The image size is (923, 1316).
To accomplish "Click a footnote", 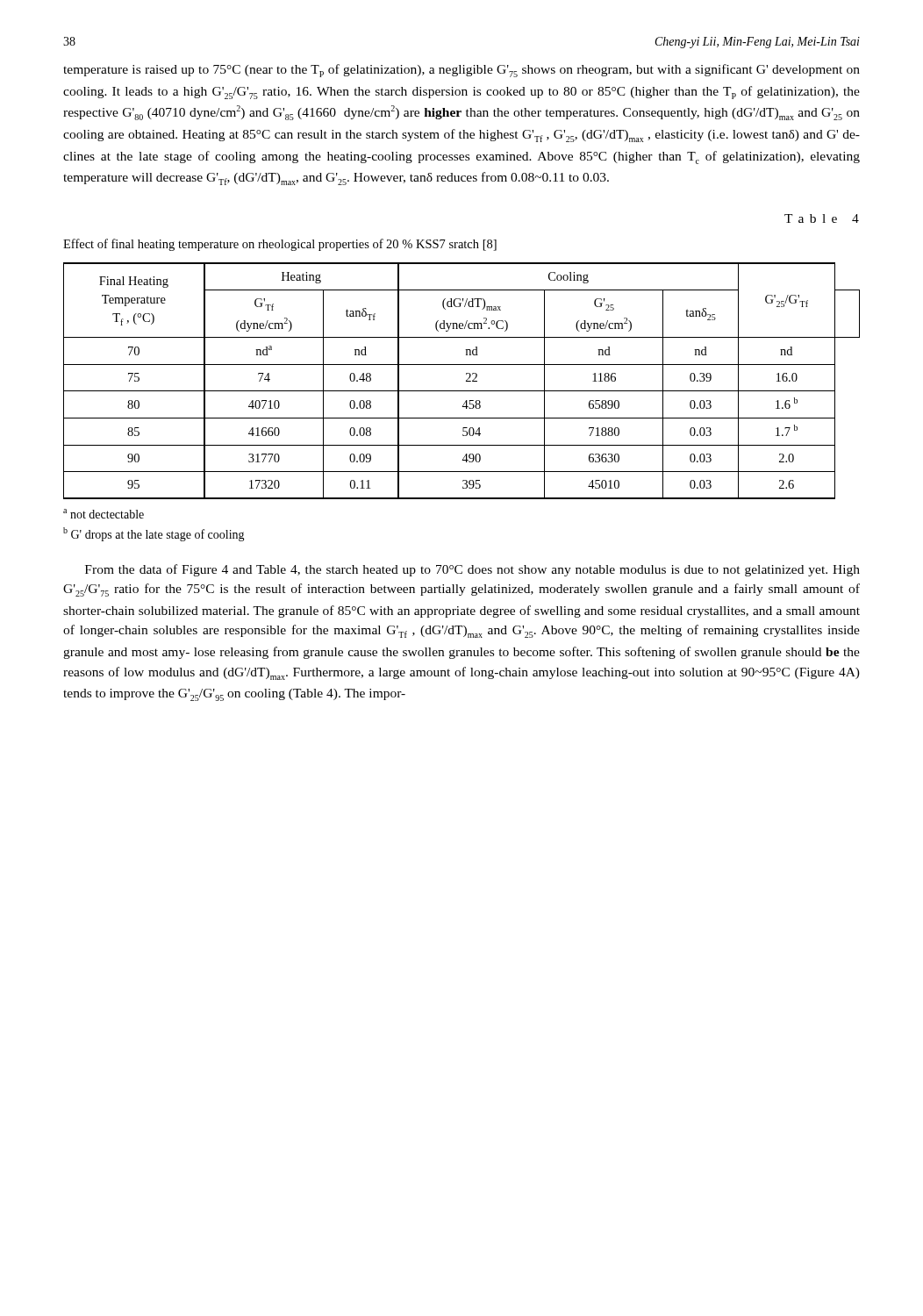I will [x=462, y=524].
